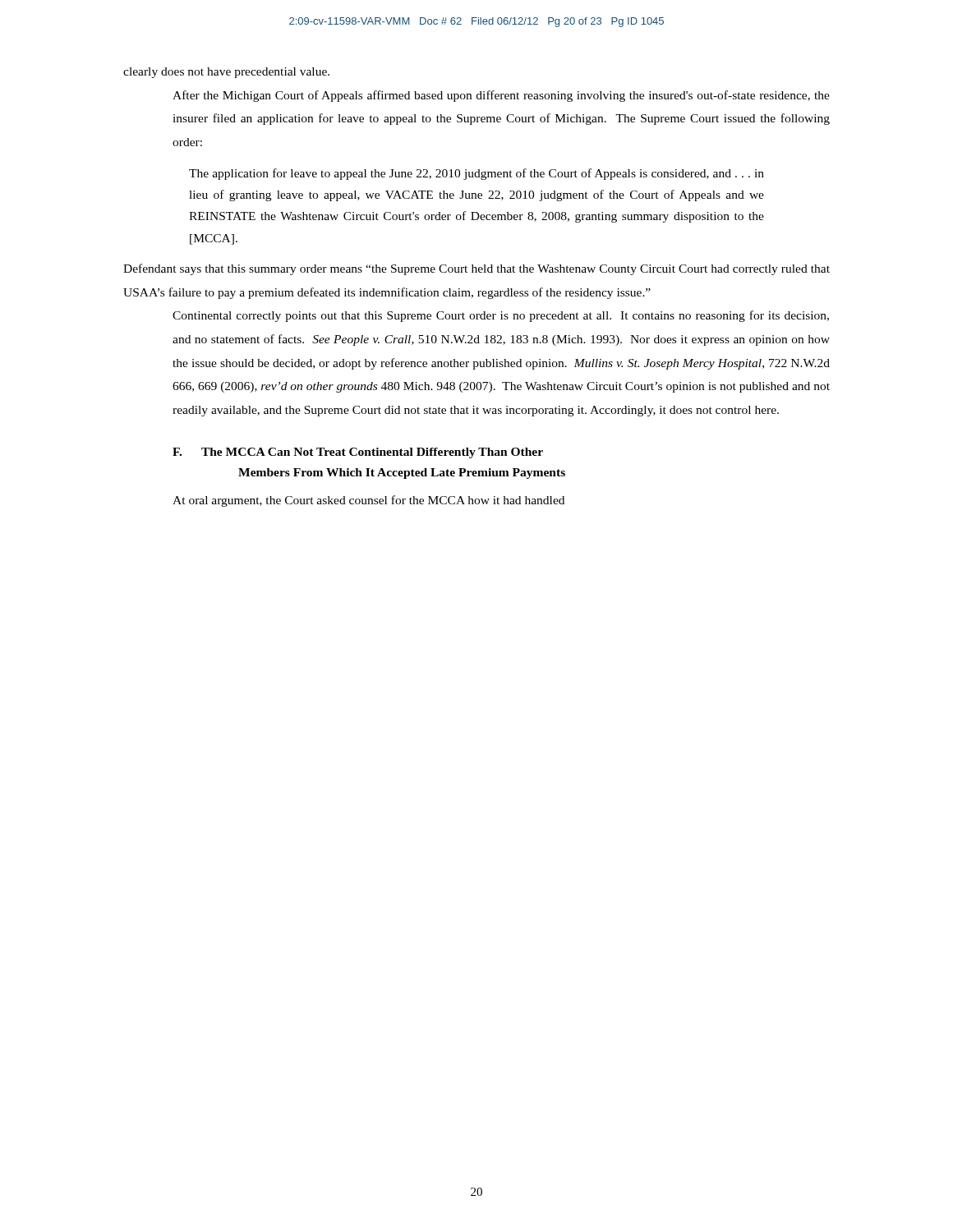The image size is (953, 1232).
Task: Find the text block starting "The application for leave to"
Action: [476, 205]
